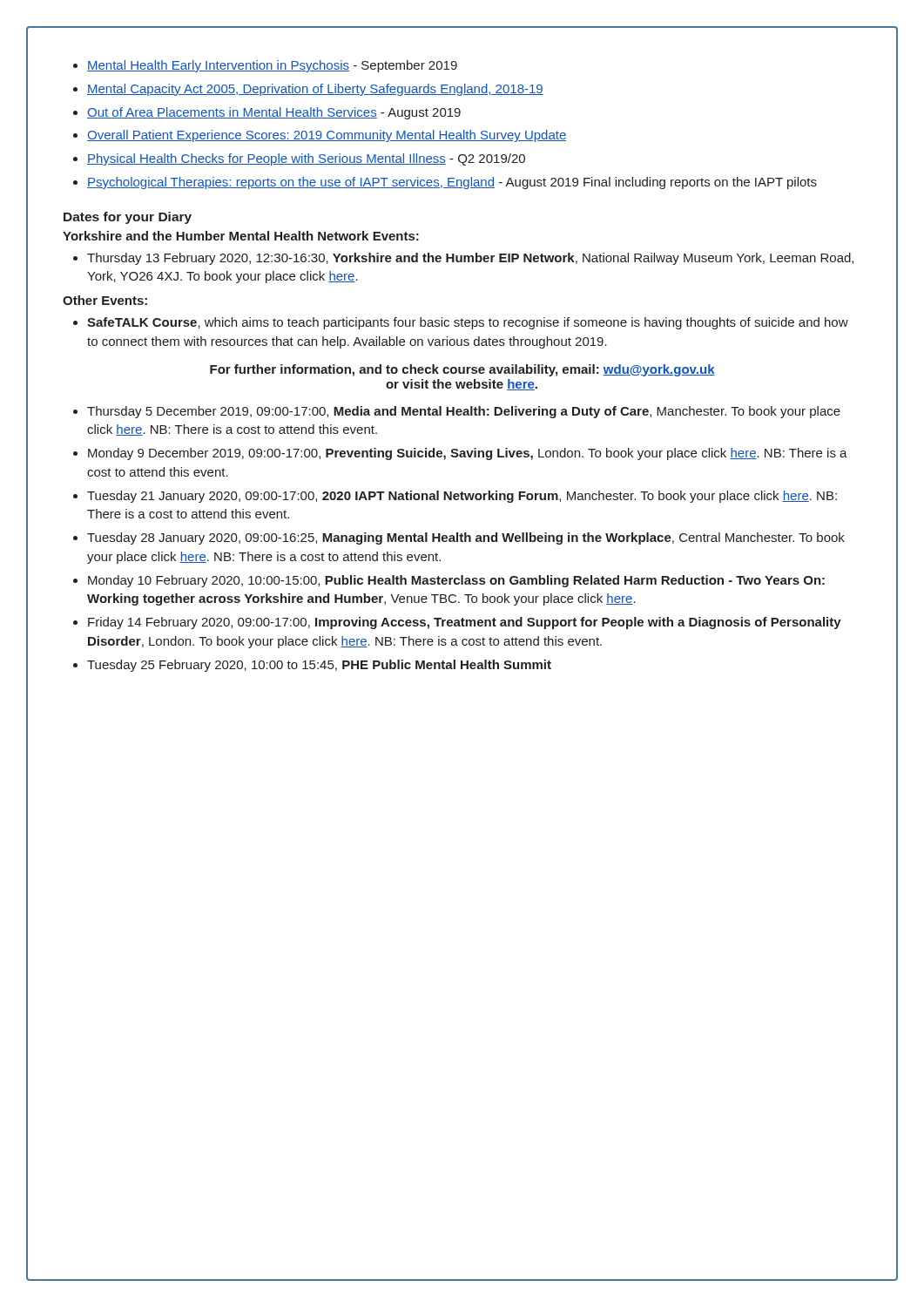Screen dimensions: 1307x924
Task: Click on the text block starting "Monday 10 February"
Action: [462, 589]
